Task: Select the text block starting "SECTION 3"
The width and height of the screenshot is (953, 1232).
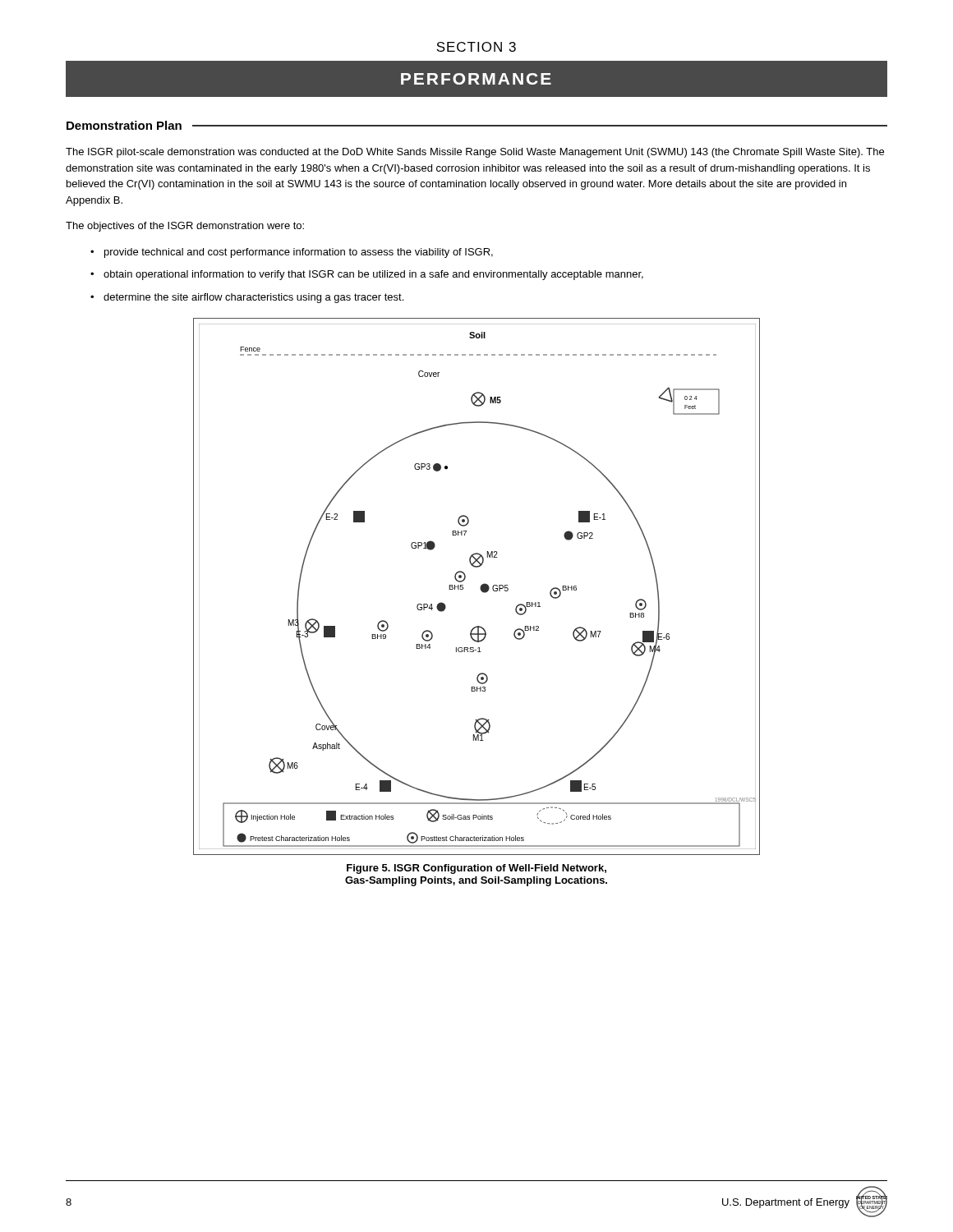Action: click(x=476, y=47)
